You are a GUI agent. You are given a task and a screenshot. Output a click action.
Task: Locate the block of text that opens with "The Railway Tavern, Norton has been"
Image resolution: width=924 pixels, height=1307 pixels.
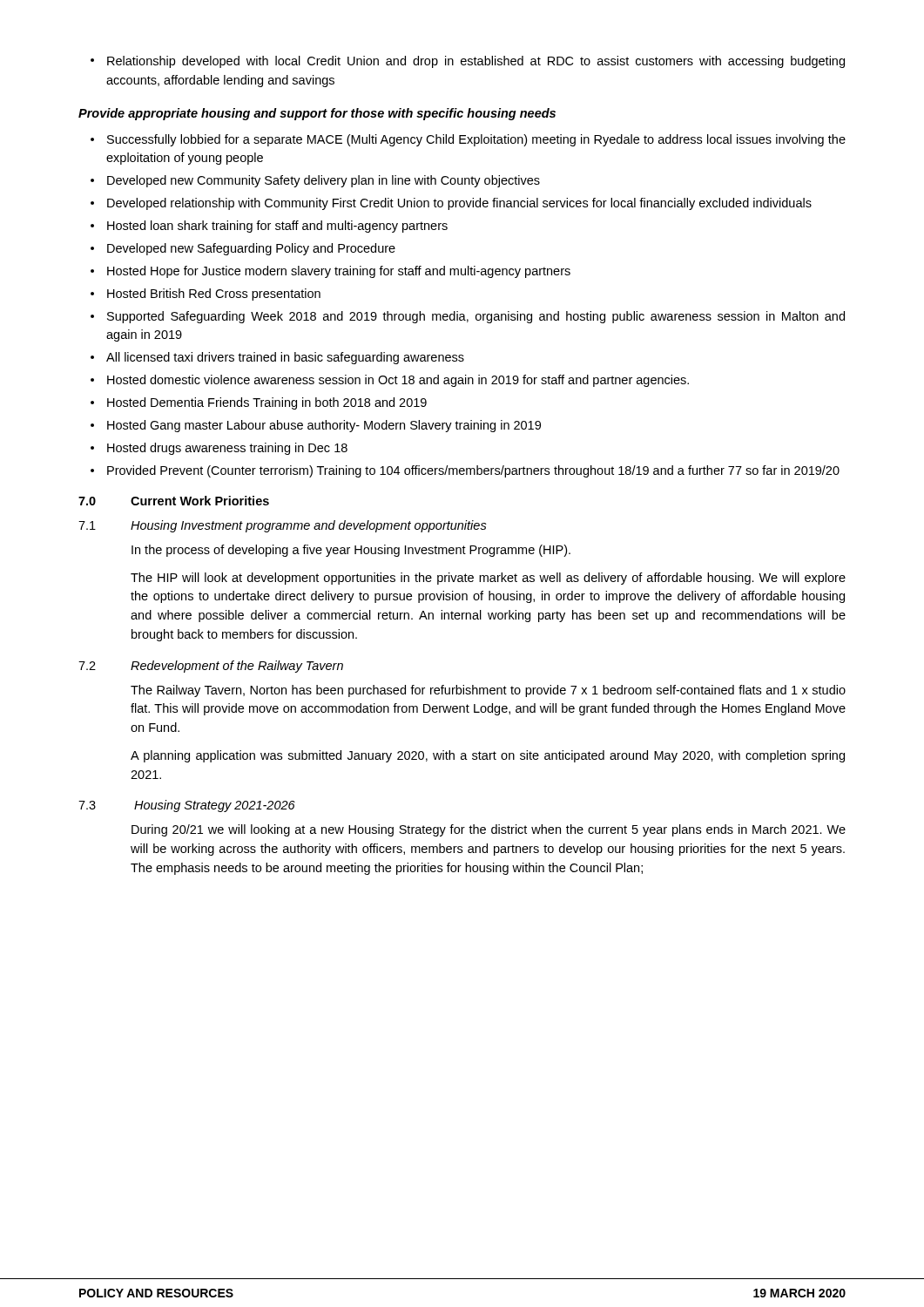[x=462, y=709]
